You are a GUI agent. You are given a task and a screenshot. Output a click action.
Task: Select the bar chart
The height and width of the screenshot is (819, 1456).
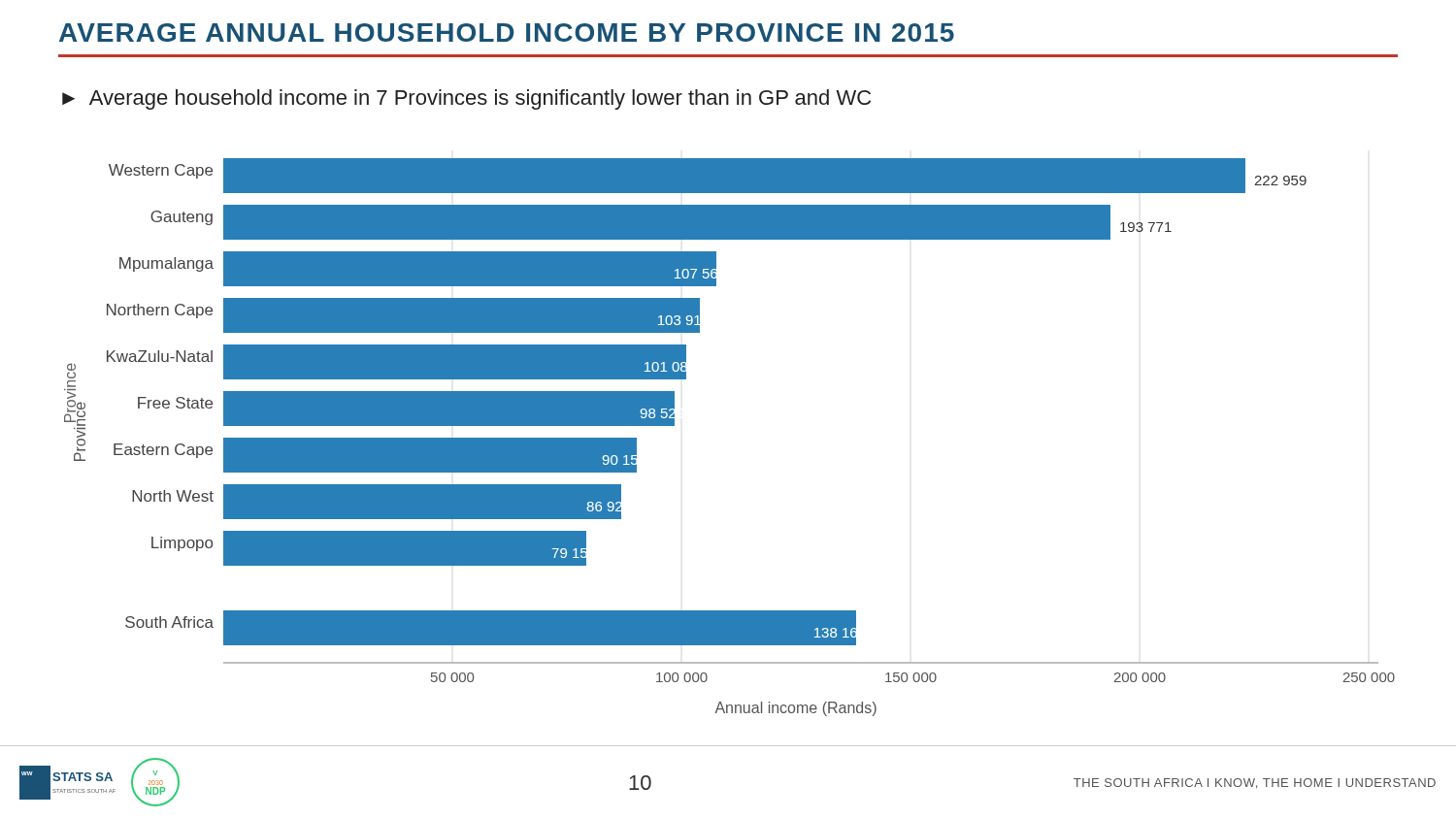pyautogui.click(x=743, y=436)
